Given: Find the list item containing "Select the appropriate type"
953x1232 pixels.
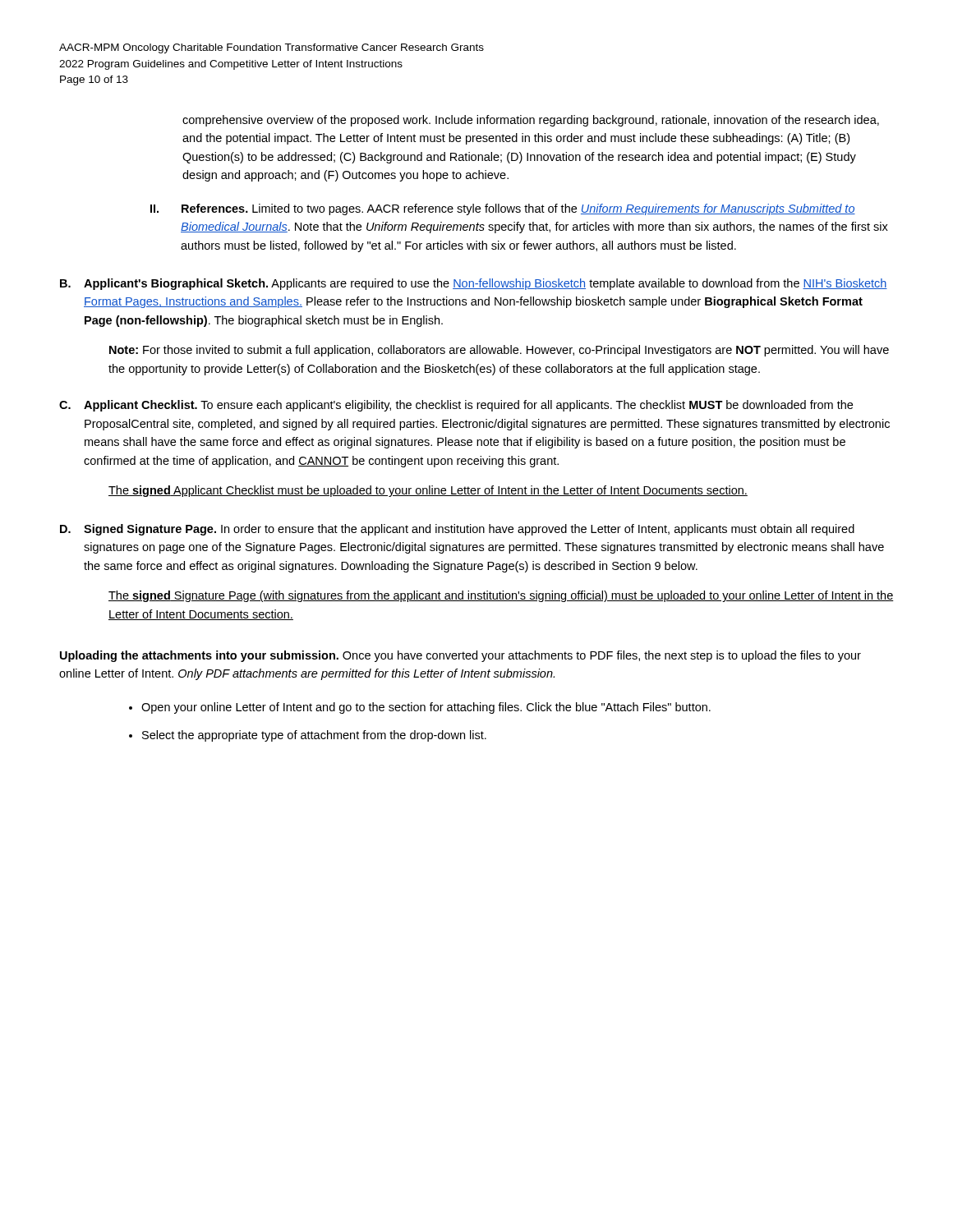Looking at the screenshot, I should click(x=314, y=735).
